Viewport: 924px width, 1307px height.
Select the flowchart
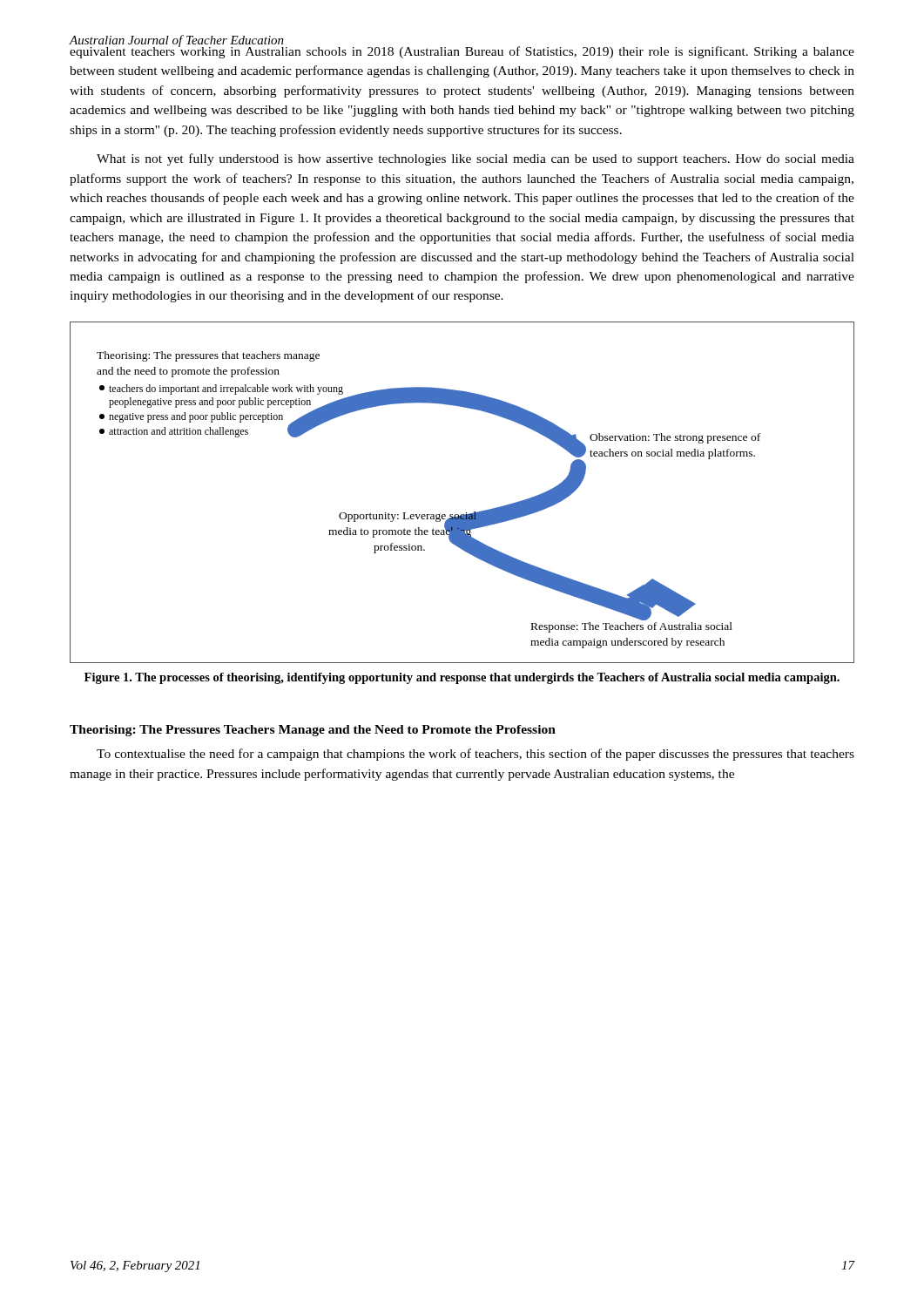462,492
